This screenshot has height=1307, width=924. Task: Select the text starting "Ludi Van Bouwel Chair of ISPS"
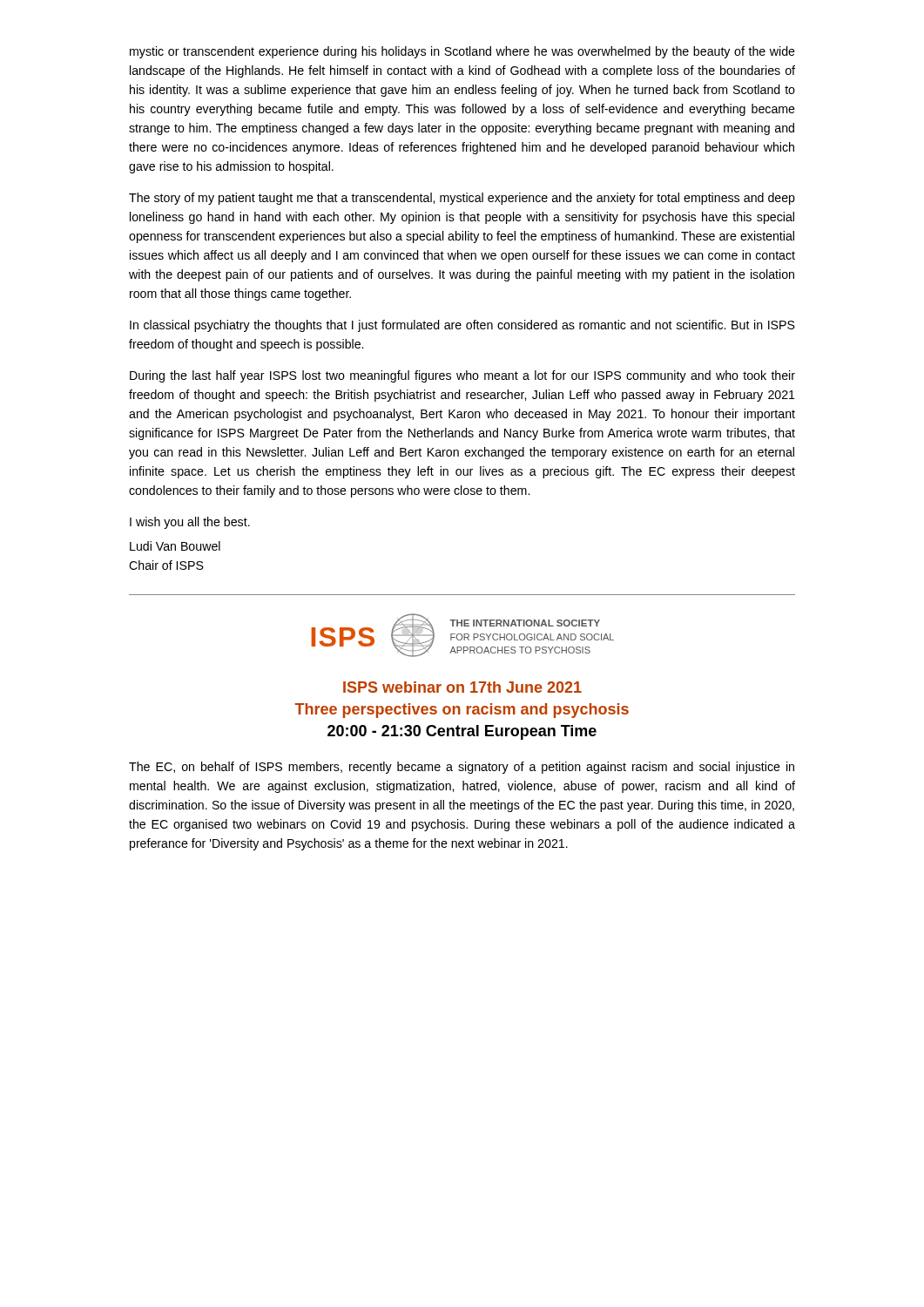(x=175, y=556)
